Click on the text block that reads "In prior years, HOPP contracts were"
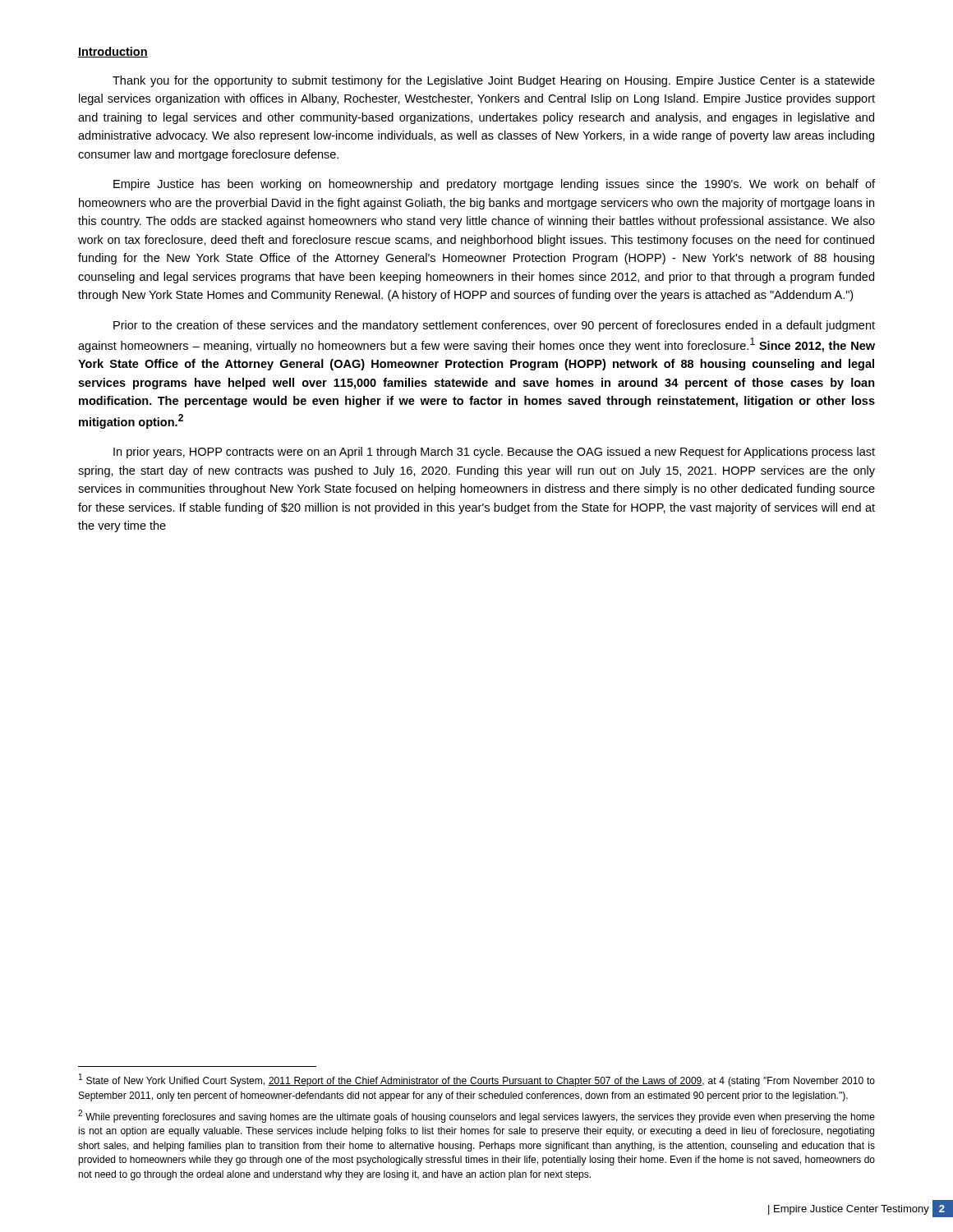The height and width of the screenshot is (1232, 953). pyautogui.click(x=476, y=489)
